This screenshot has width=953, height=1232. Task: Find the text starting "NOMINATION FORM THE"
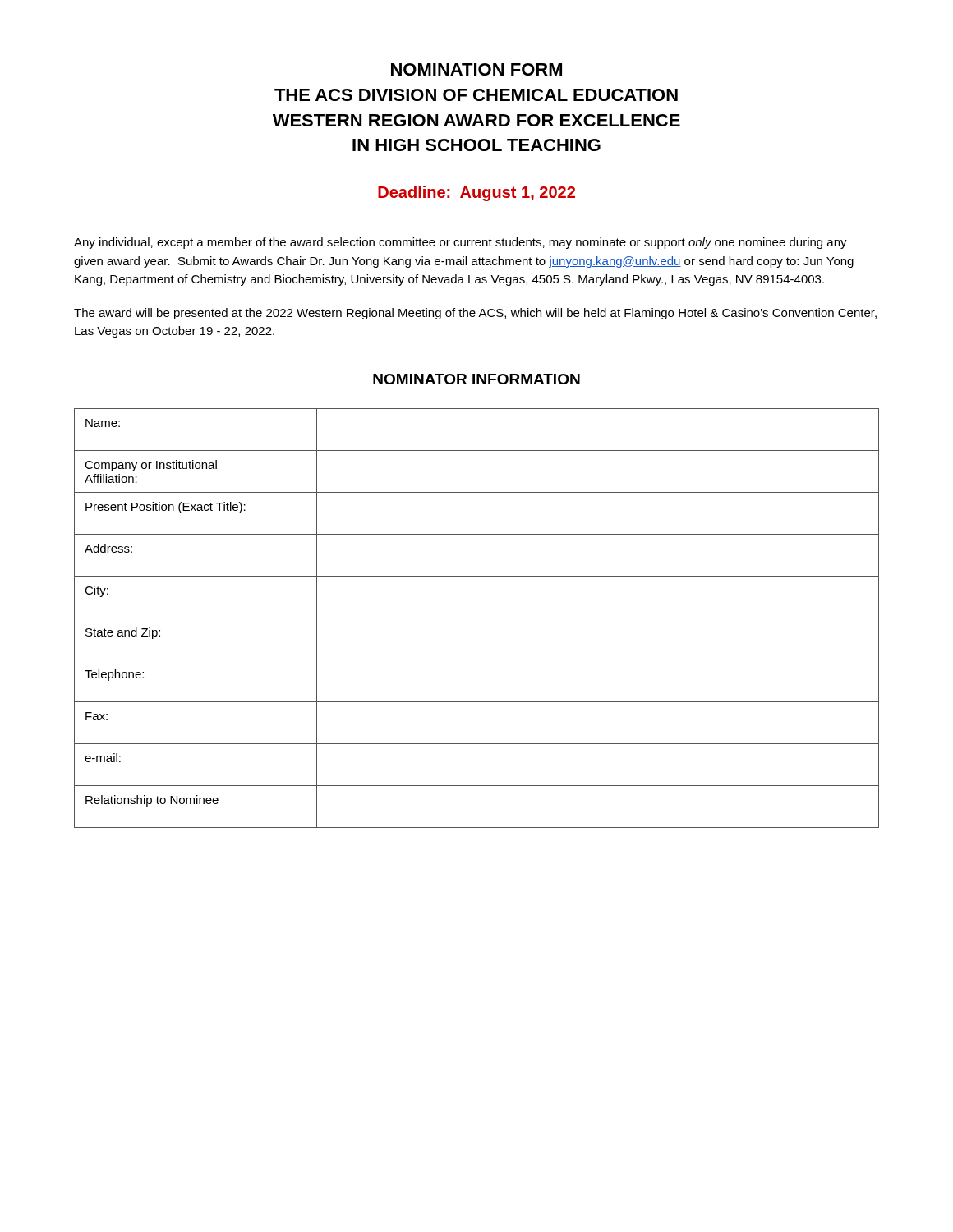(476, 108)
